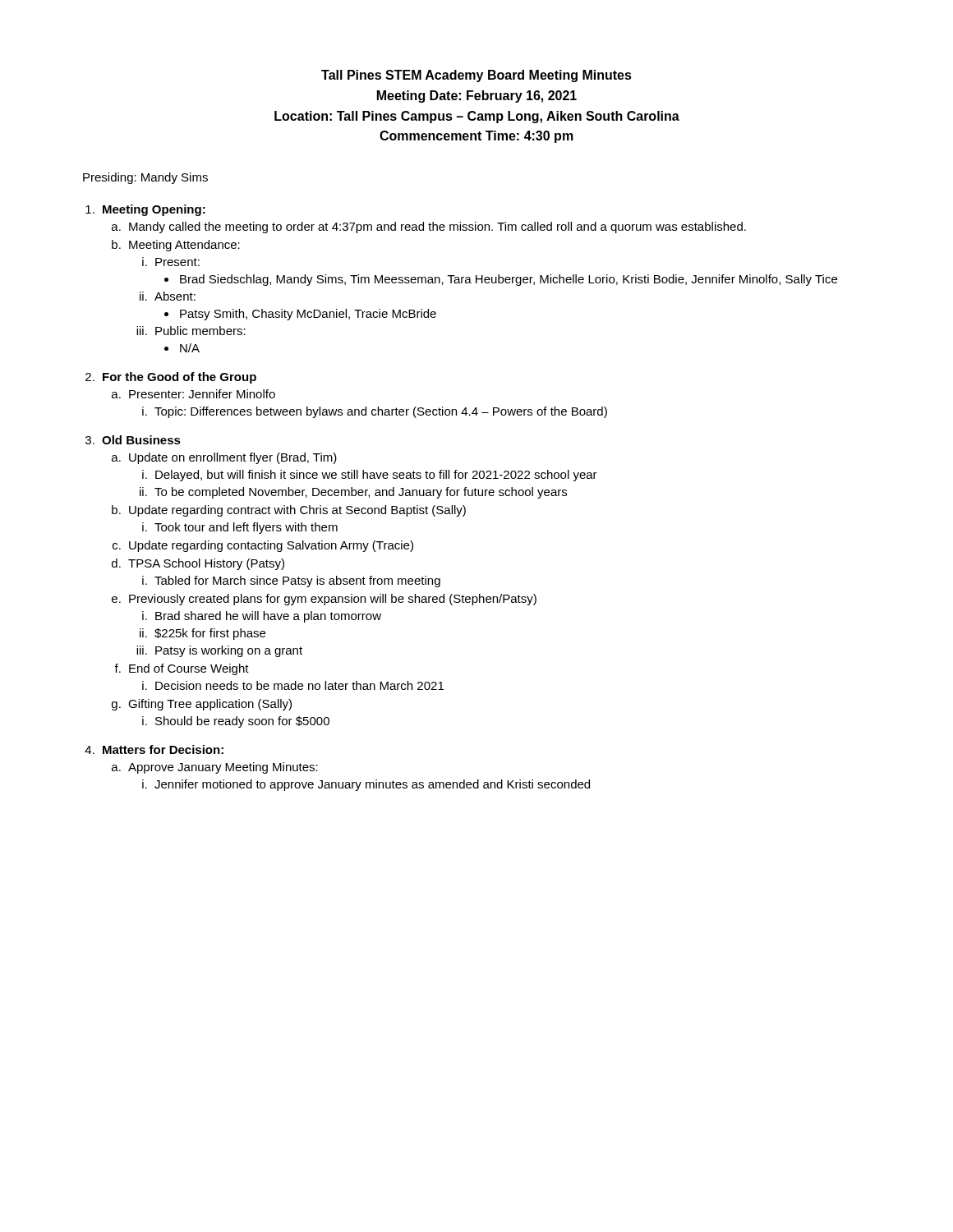Select the text starting "Update on enrollment flyer"

[500, 475]
